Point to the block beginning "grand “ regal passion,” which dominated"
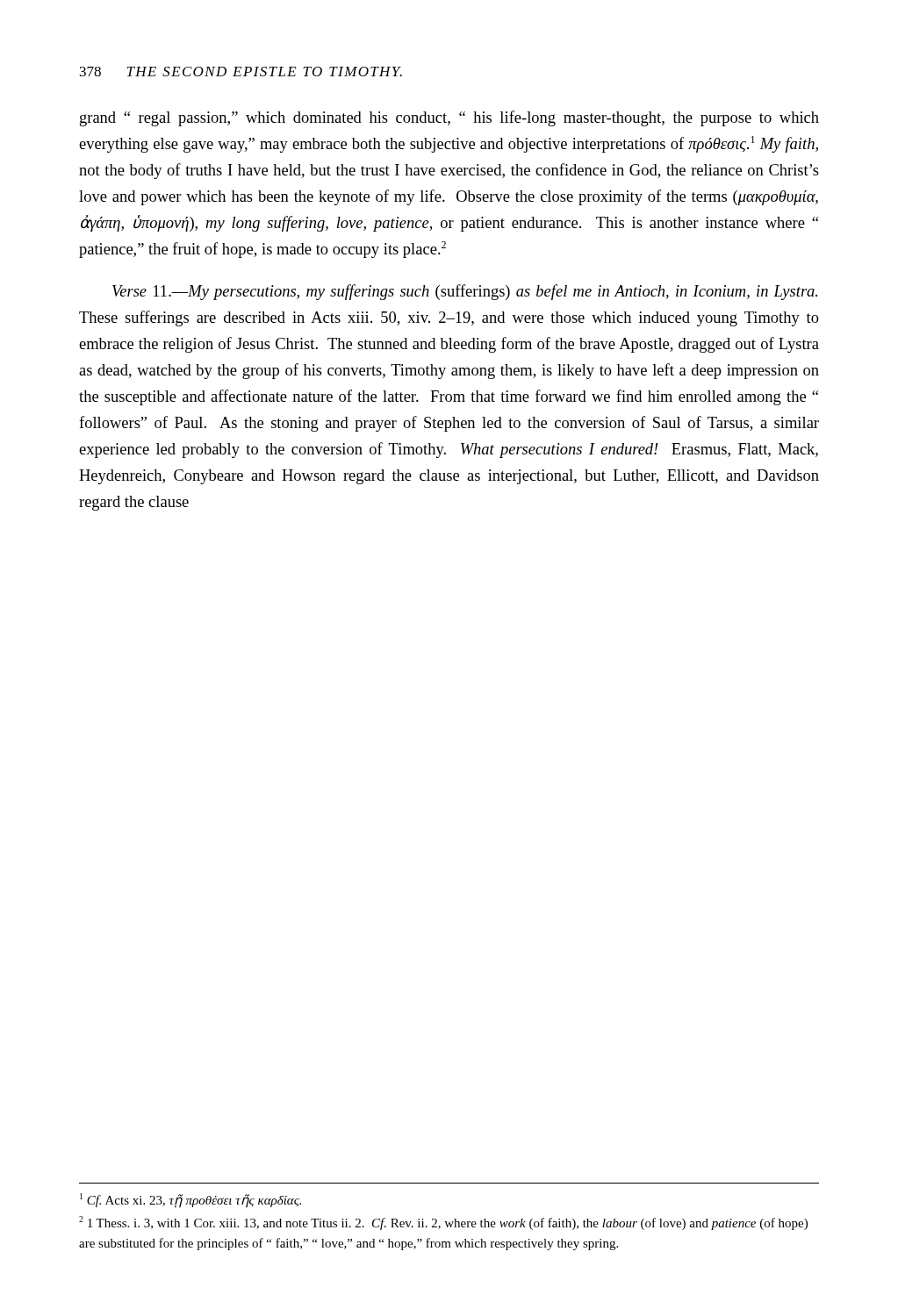Screen dimensions: 1316x898 (x=449, y=184)
